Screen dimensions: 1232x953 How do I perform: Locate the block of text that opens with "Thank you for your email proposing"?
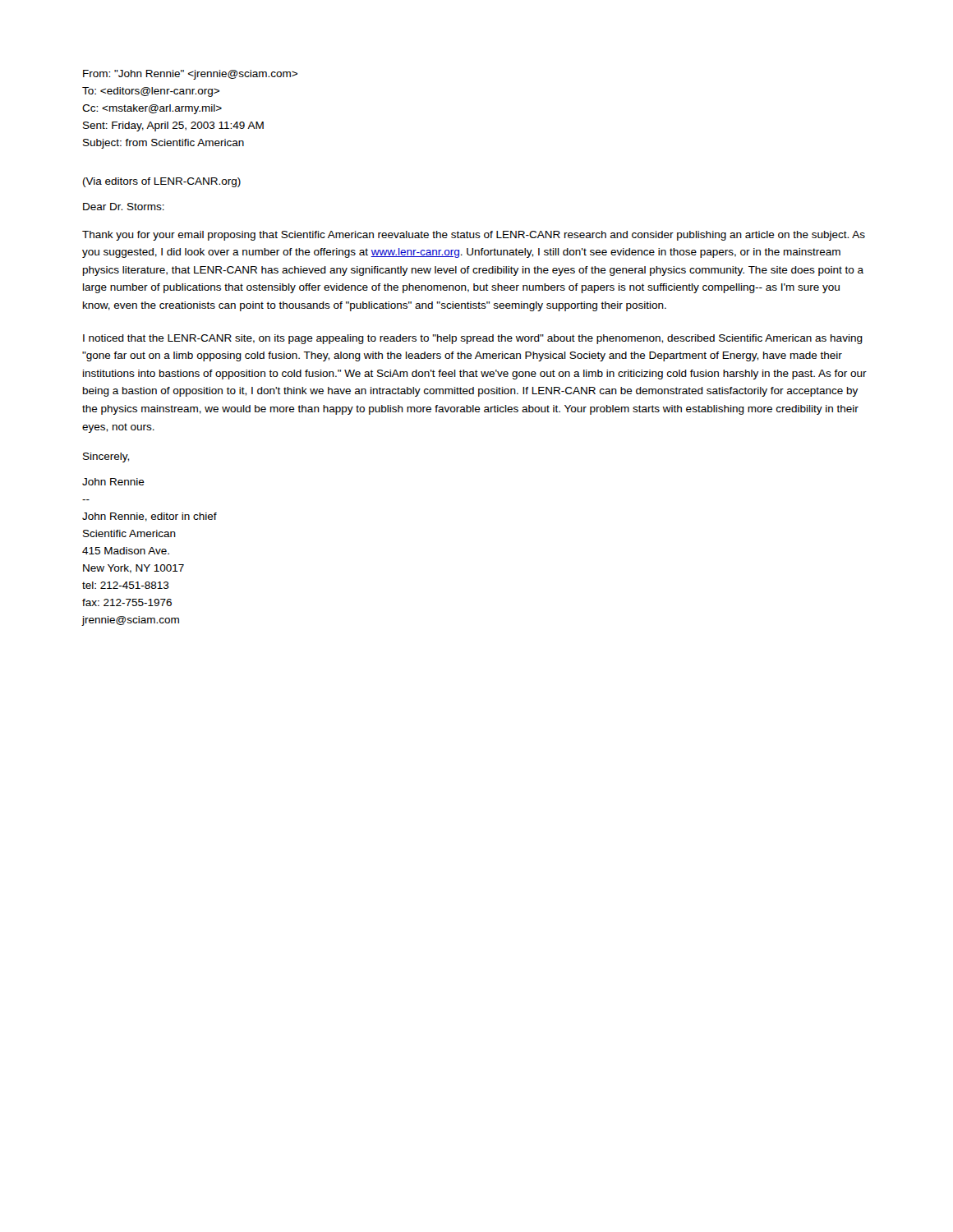[x=474, y=270]
